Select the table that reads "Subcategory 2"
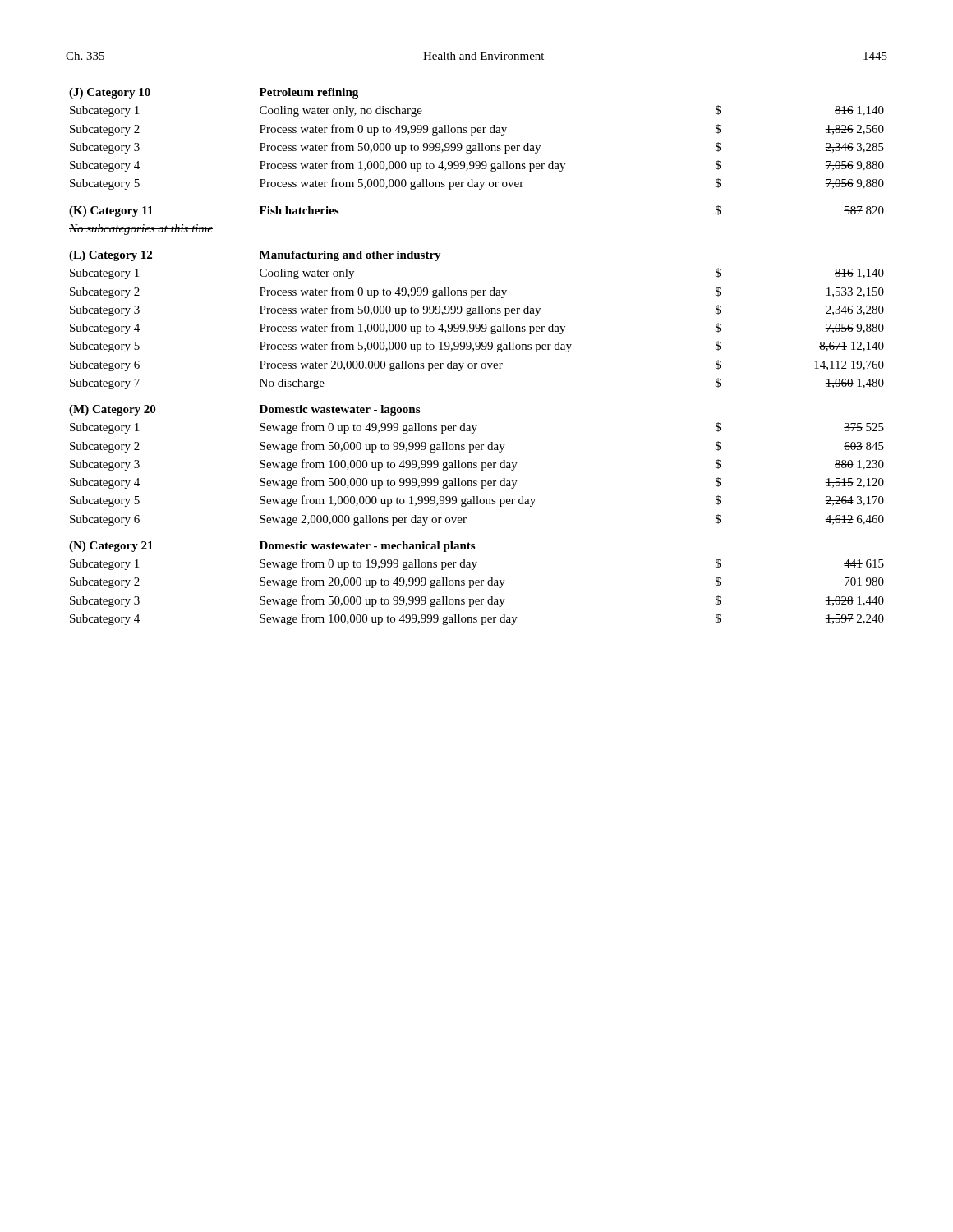 [x=476, y=355]
